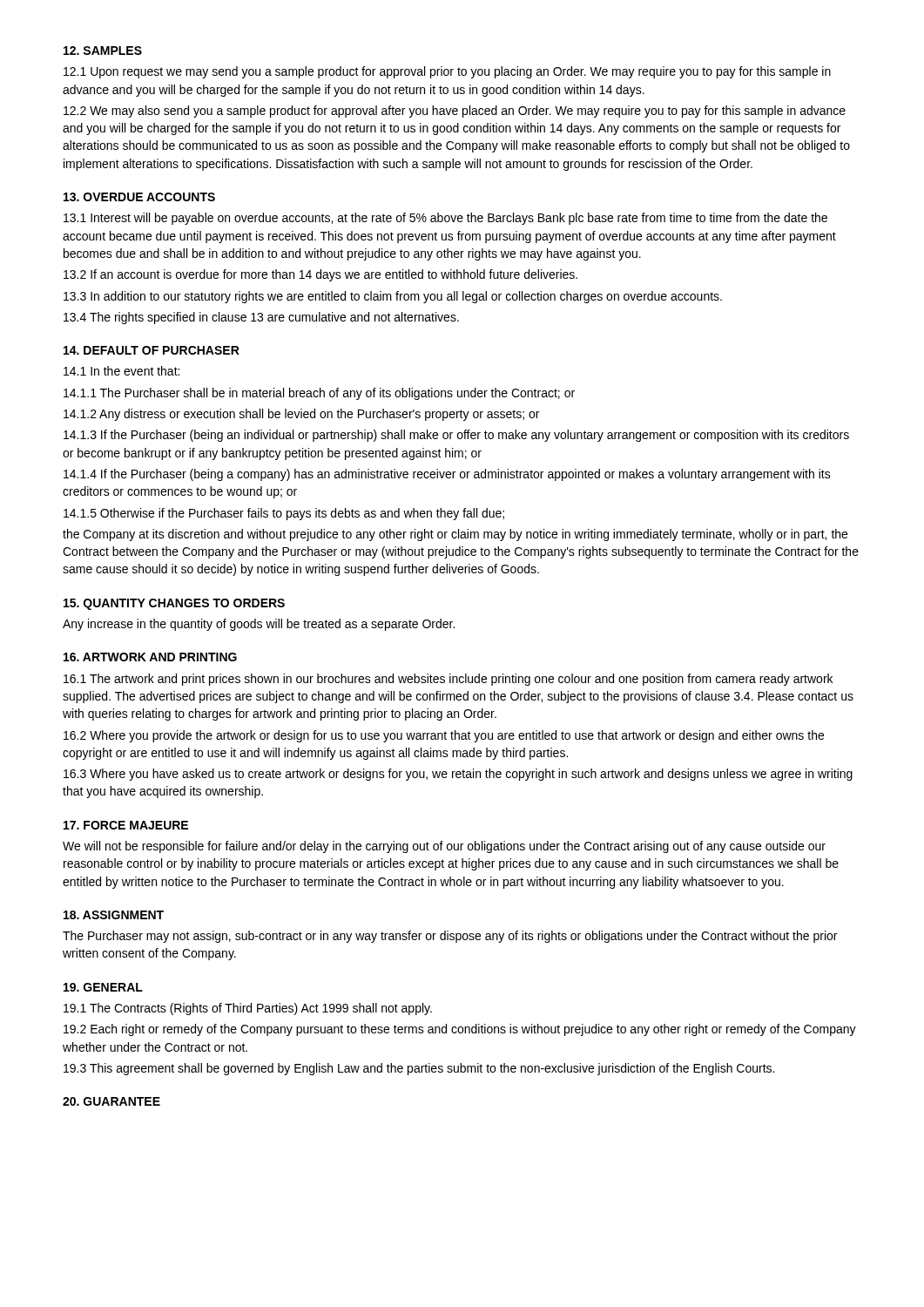The height and width of the screenshot is (1307, 924).
Task: Click the passage that begins "1 The Contracts (Rights of Third Parties) Act"
Action: tap(462, 1038)
